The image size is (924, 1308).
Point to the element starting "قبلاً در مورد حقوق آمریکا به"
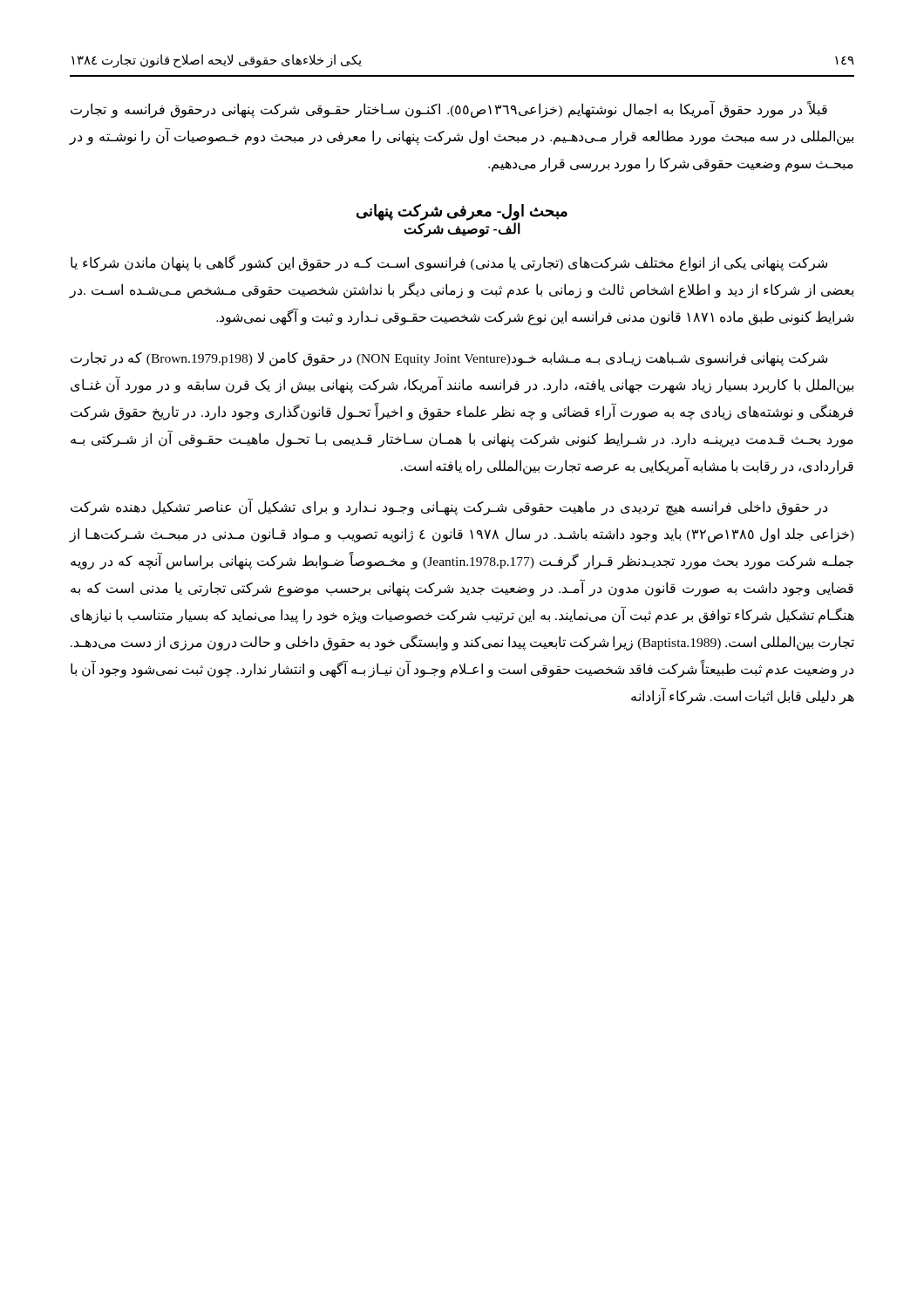pos(462,136)
